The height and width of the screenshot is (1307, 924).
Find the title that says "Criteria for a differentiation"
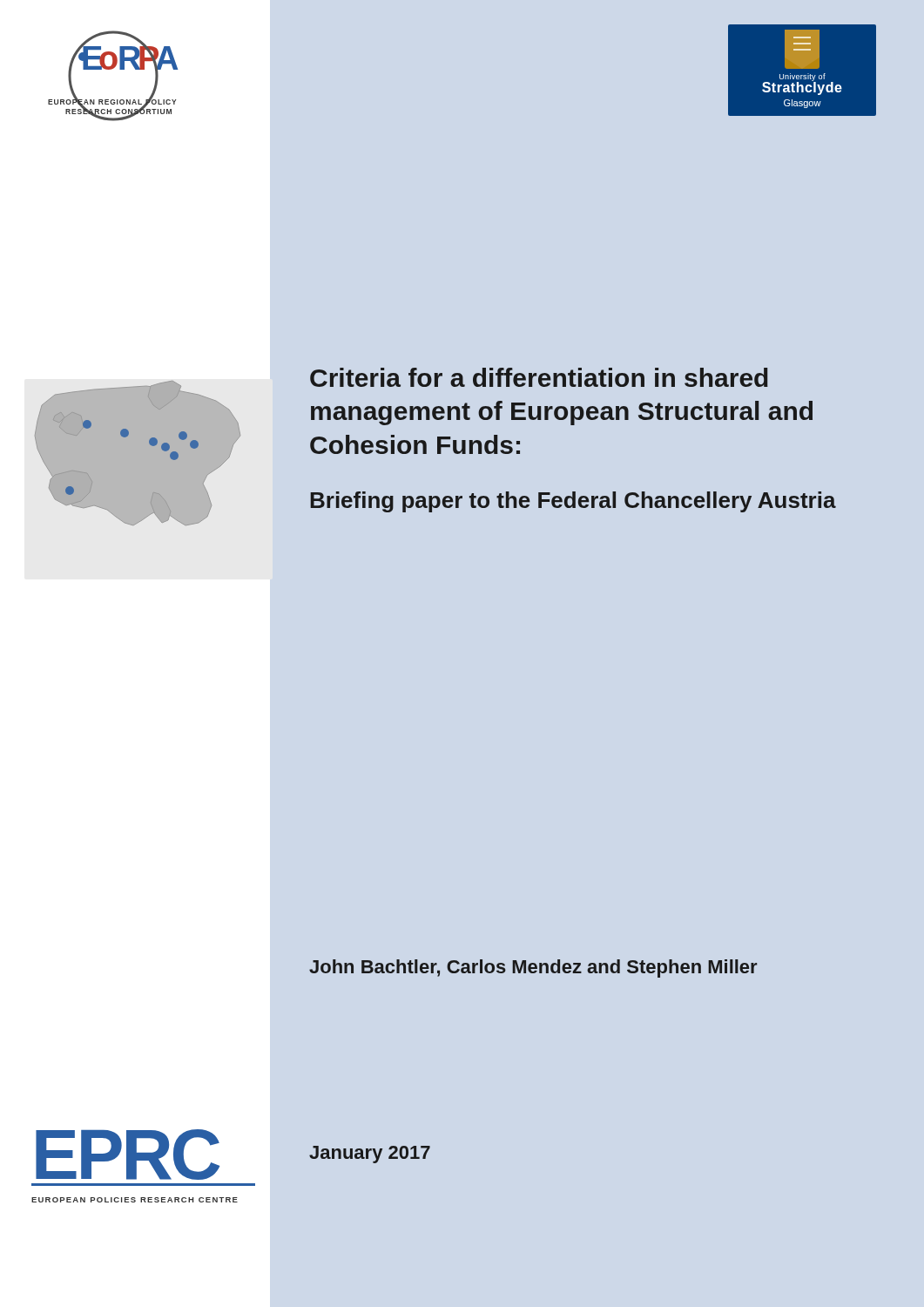pyautogui.click(x=539, y=377)
